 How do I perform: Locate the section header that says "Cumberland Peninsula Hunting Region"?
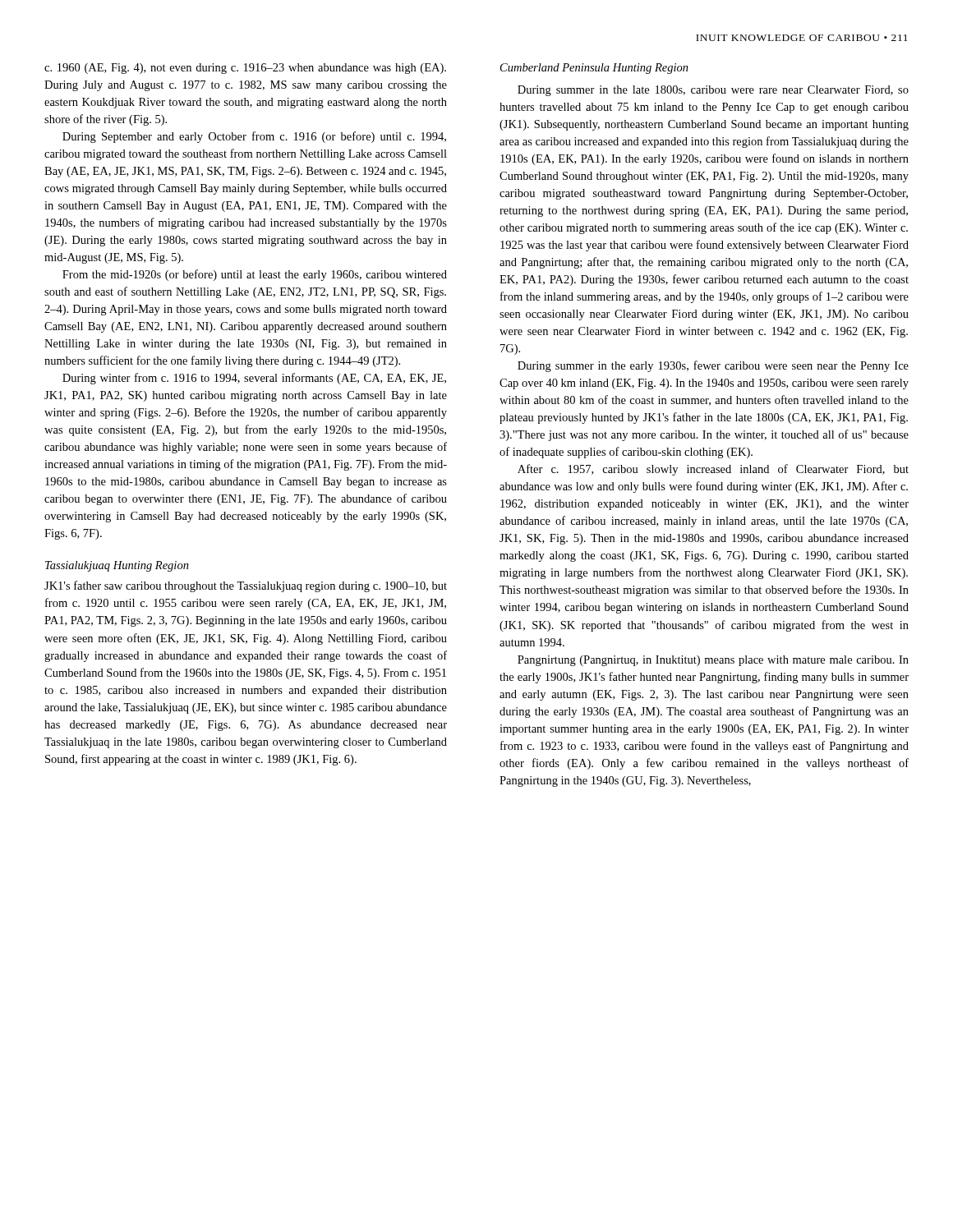tap(594, 69)
